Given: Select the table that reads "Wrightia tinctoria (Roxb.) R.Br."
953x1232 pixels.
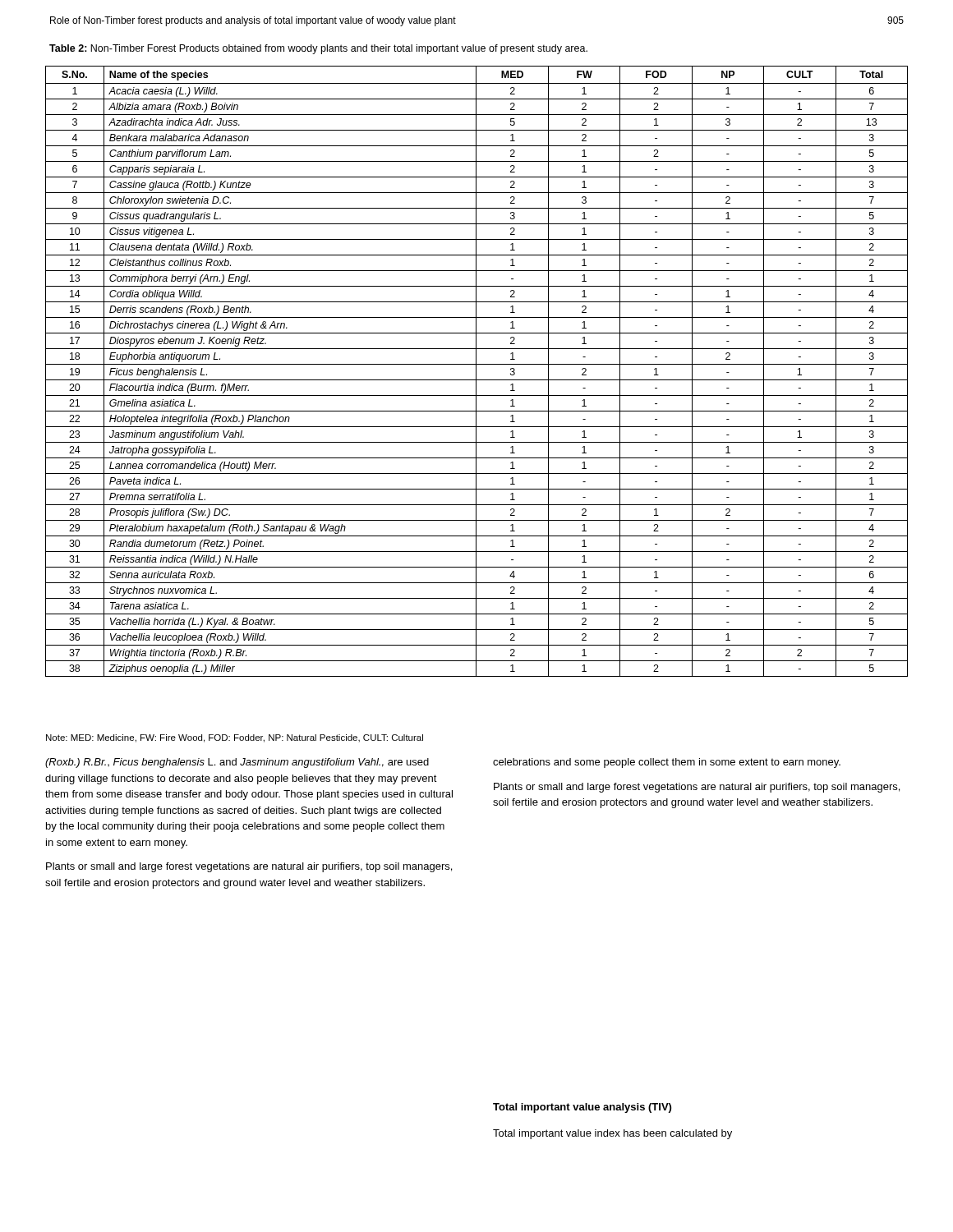Looking at the screenshot, I should click(476, 371).
